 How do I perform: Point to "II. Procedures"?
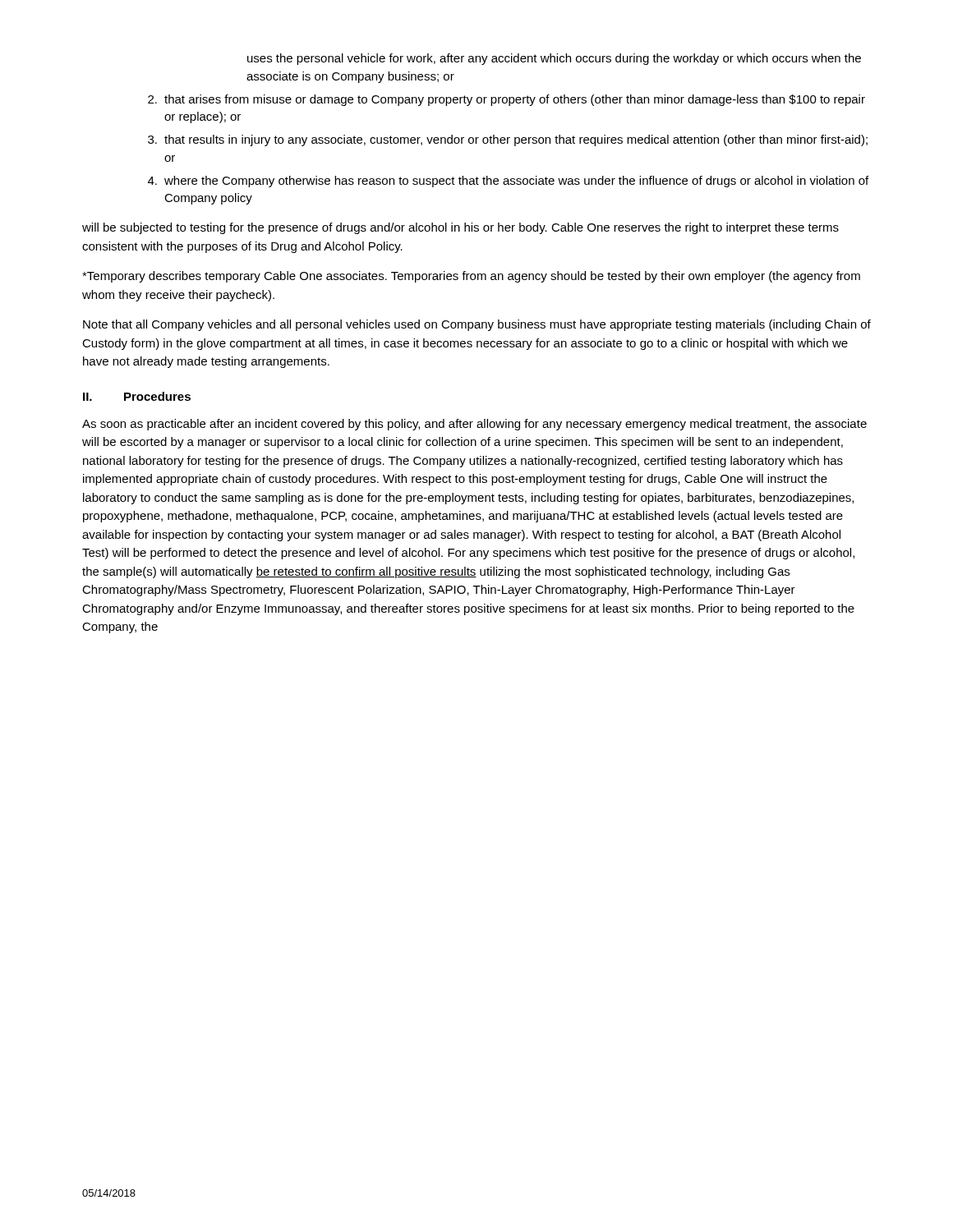[x=137, y=396]
